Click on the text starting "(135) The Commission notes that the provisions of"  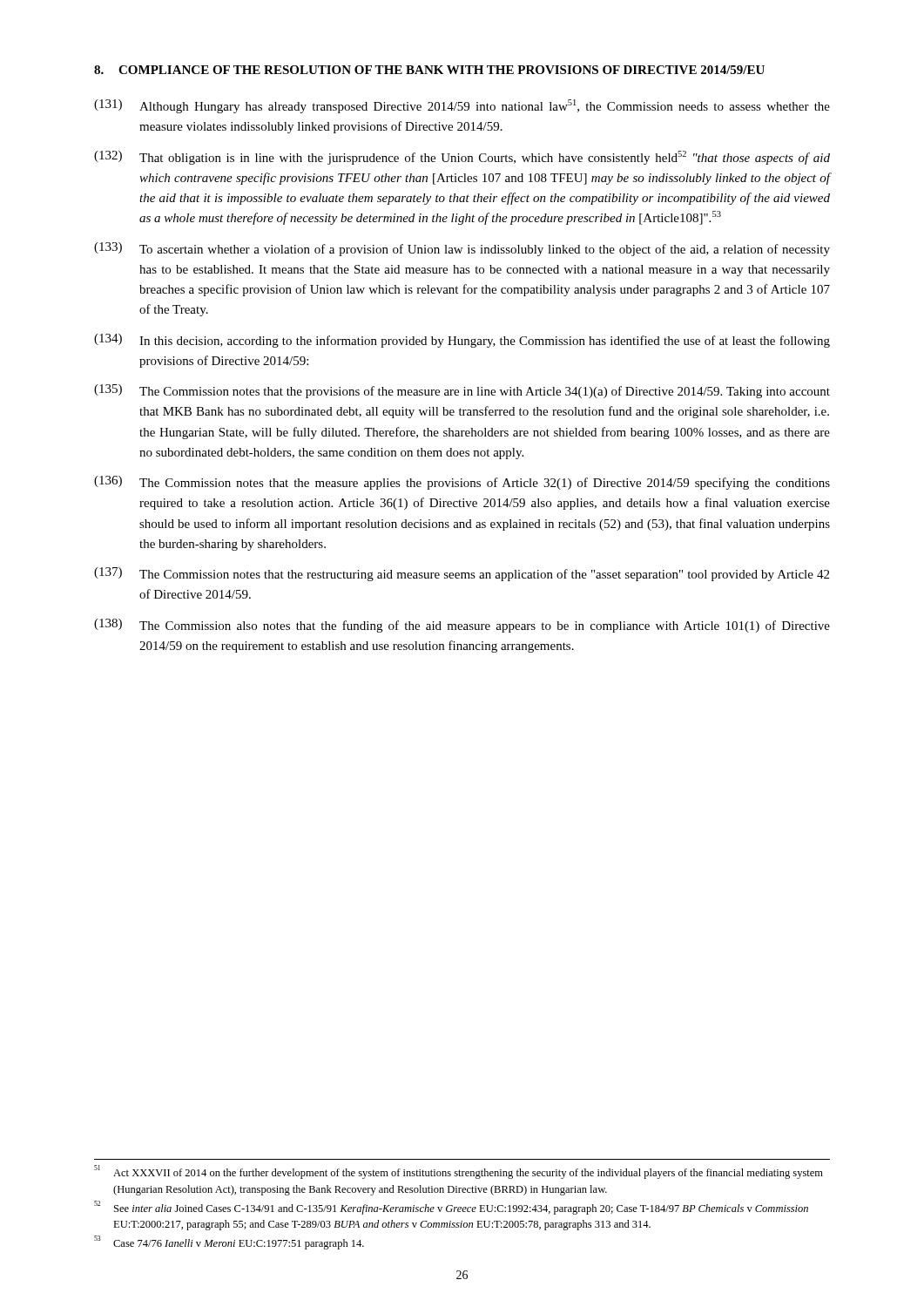(x=462, y=422)
